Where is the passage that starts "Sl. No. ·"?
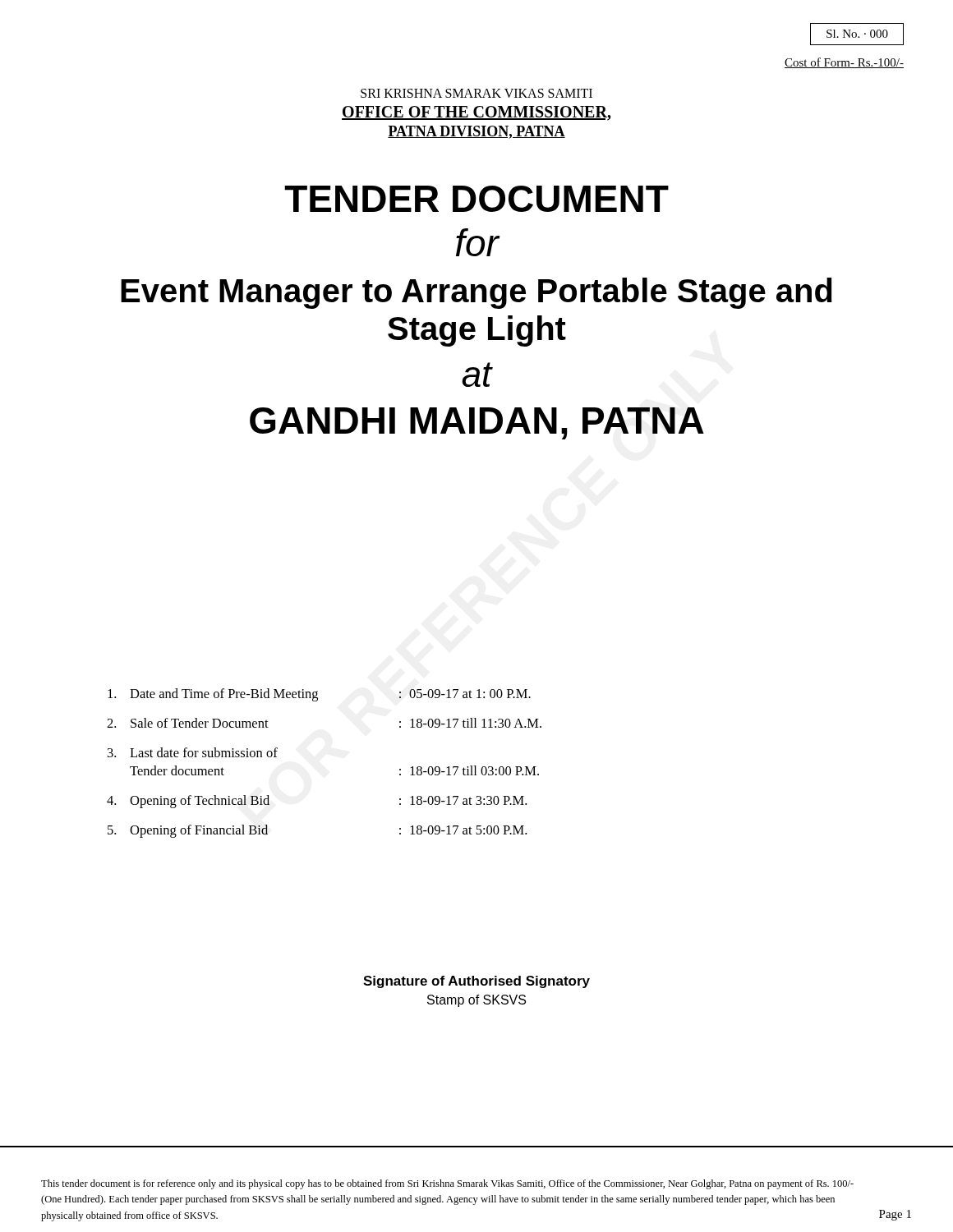Screen dimensions: 1232x953 coord(857,34)
